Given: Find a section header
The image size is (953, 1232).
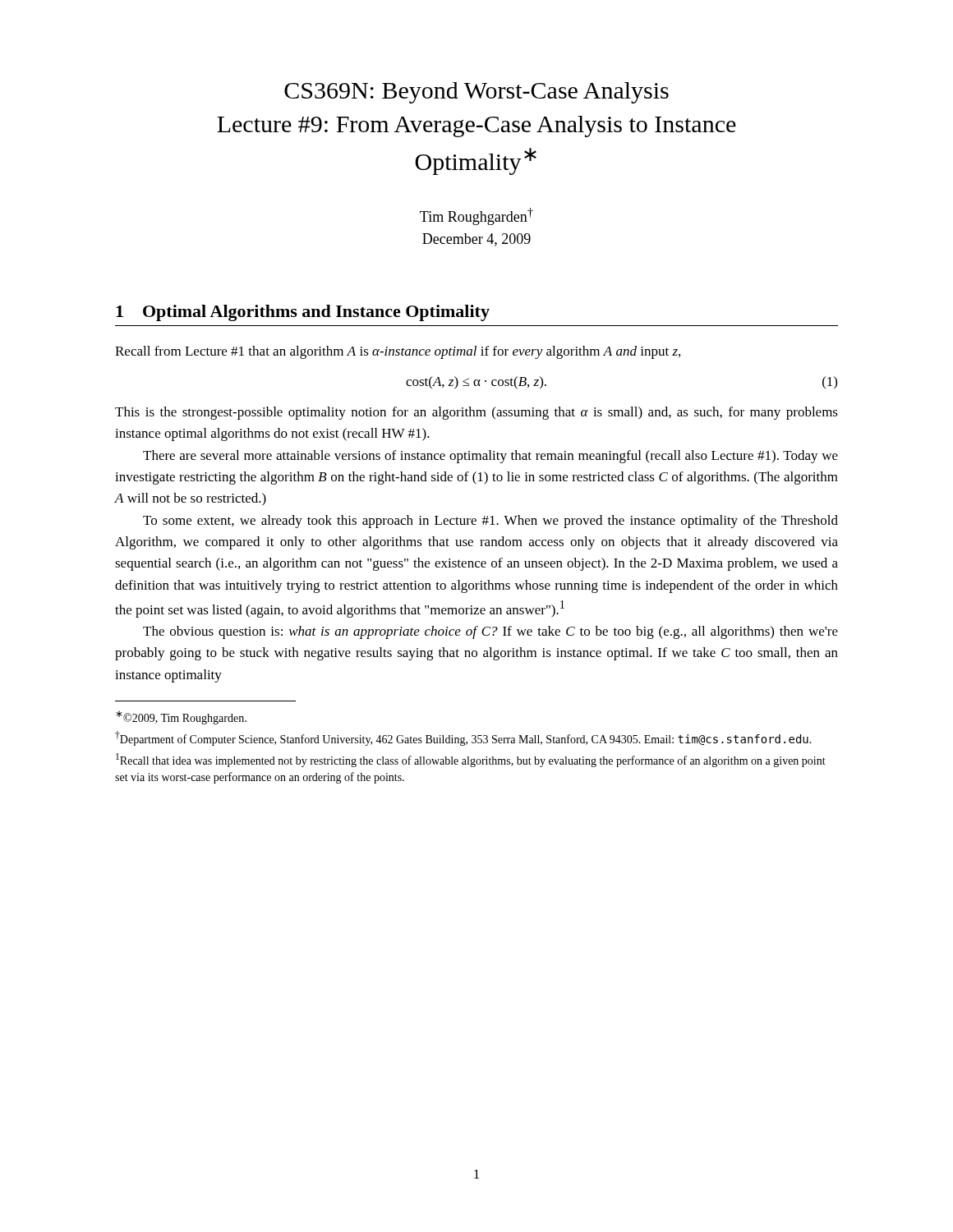Looking at the screenshot, I should pyautogui.click(x=302, y=310).
